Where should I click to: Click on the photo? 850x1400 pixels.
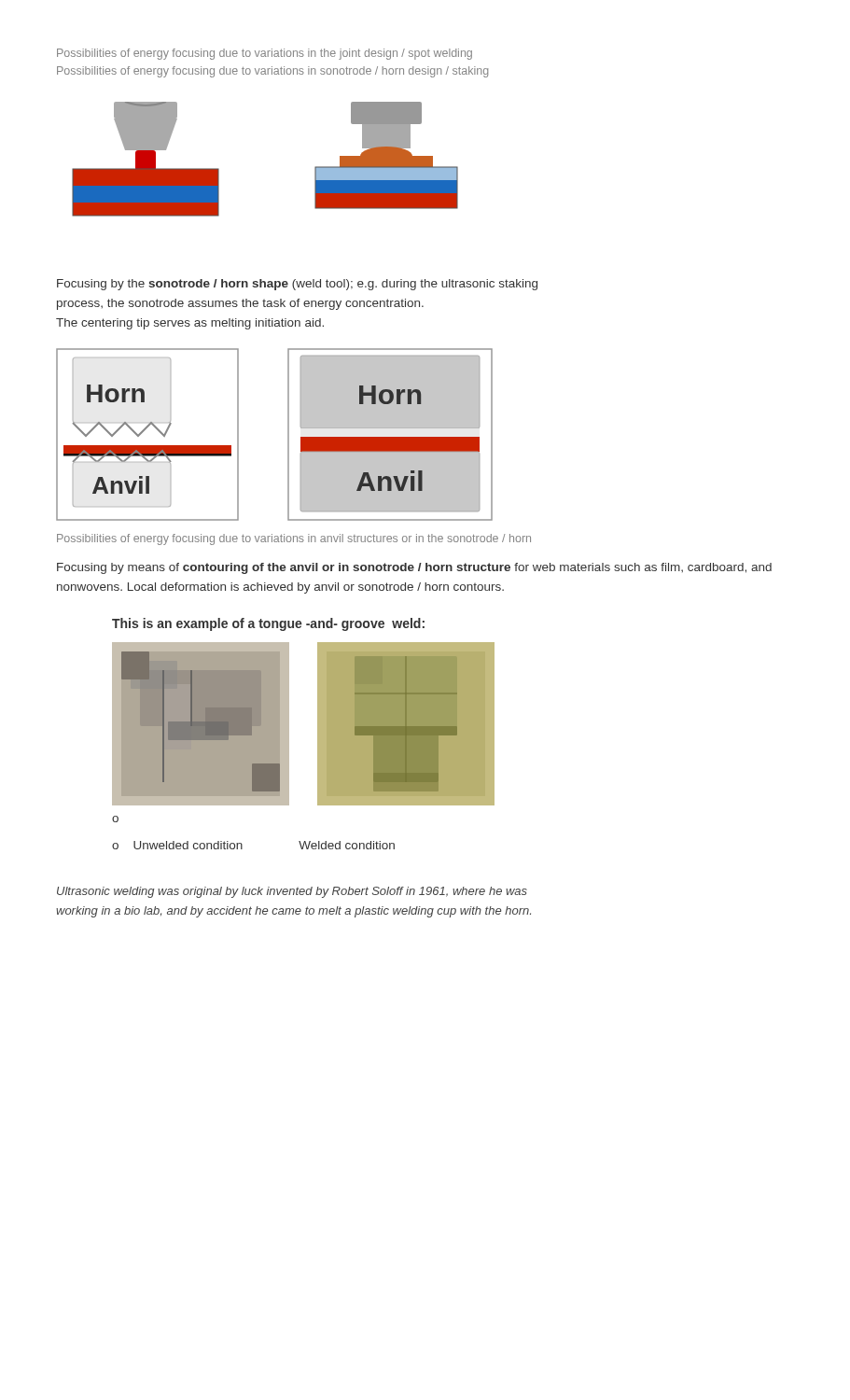[x=453, y=724]
